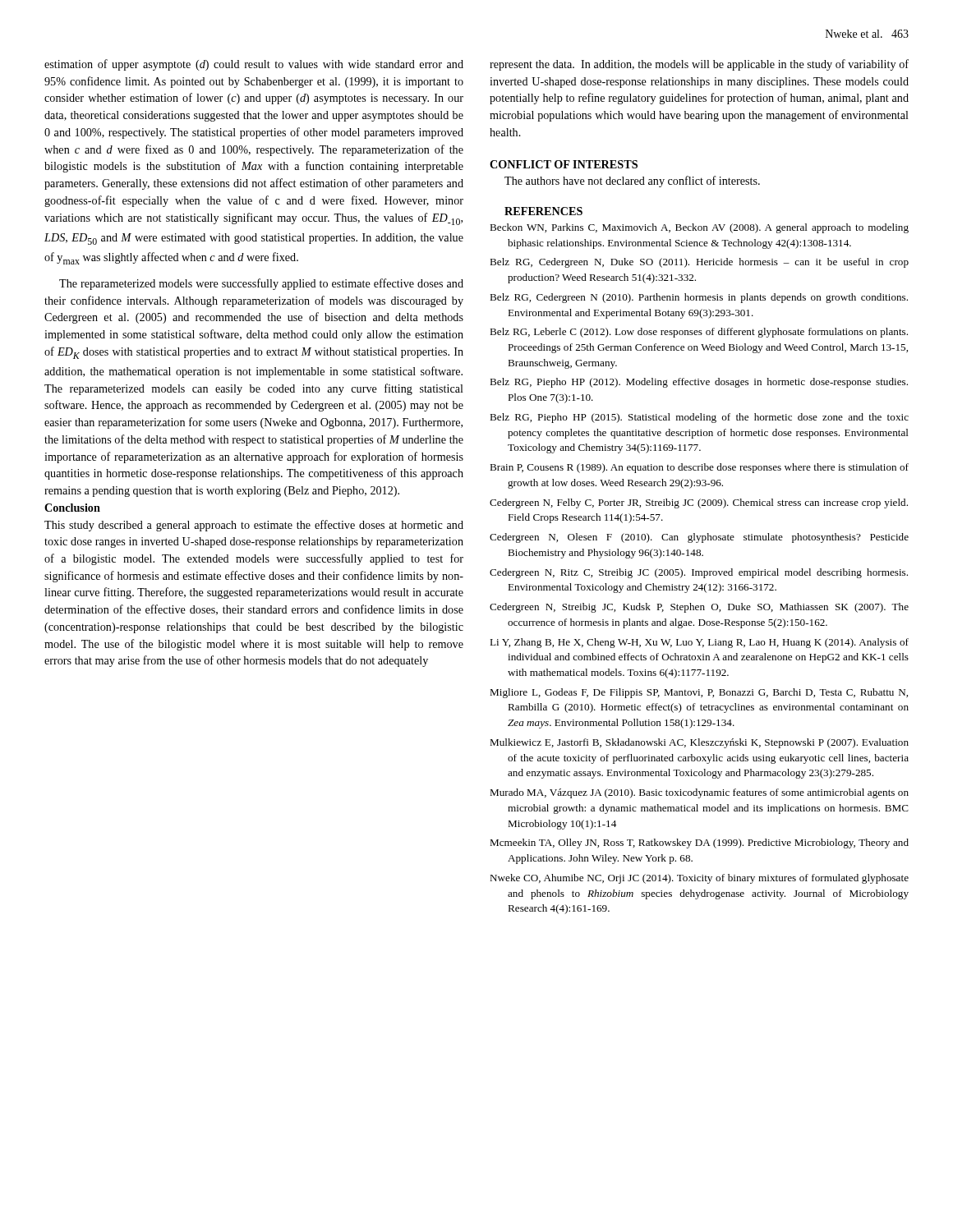
Task: Click the passage that begins "represent the data. In addition,"
Action: 699,98
